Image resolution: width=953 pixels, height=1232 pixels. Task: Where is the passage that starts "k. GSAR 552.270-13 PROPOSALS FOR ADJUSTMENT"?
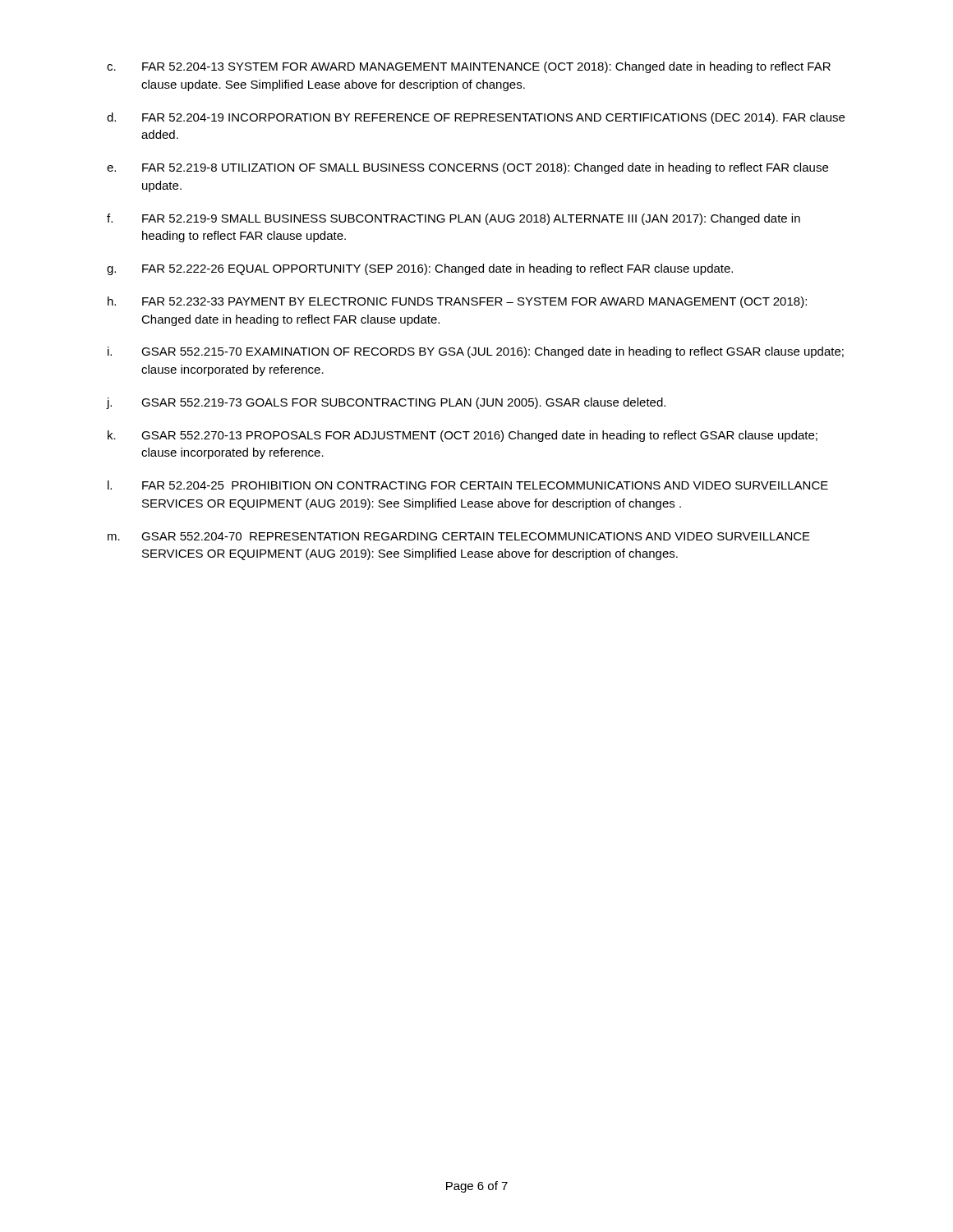tap(476, 444)
